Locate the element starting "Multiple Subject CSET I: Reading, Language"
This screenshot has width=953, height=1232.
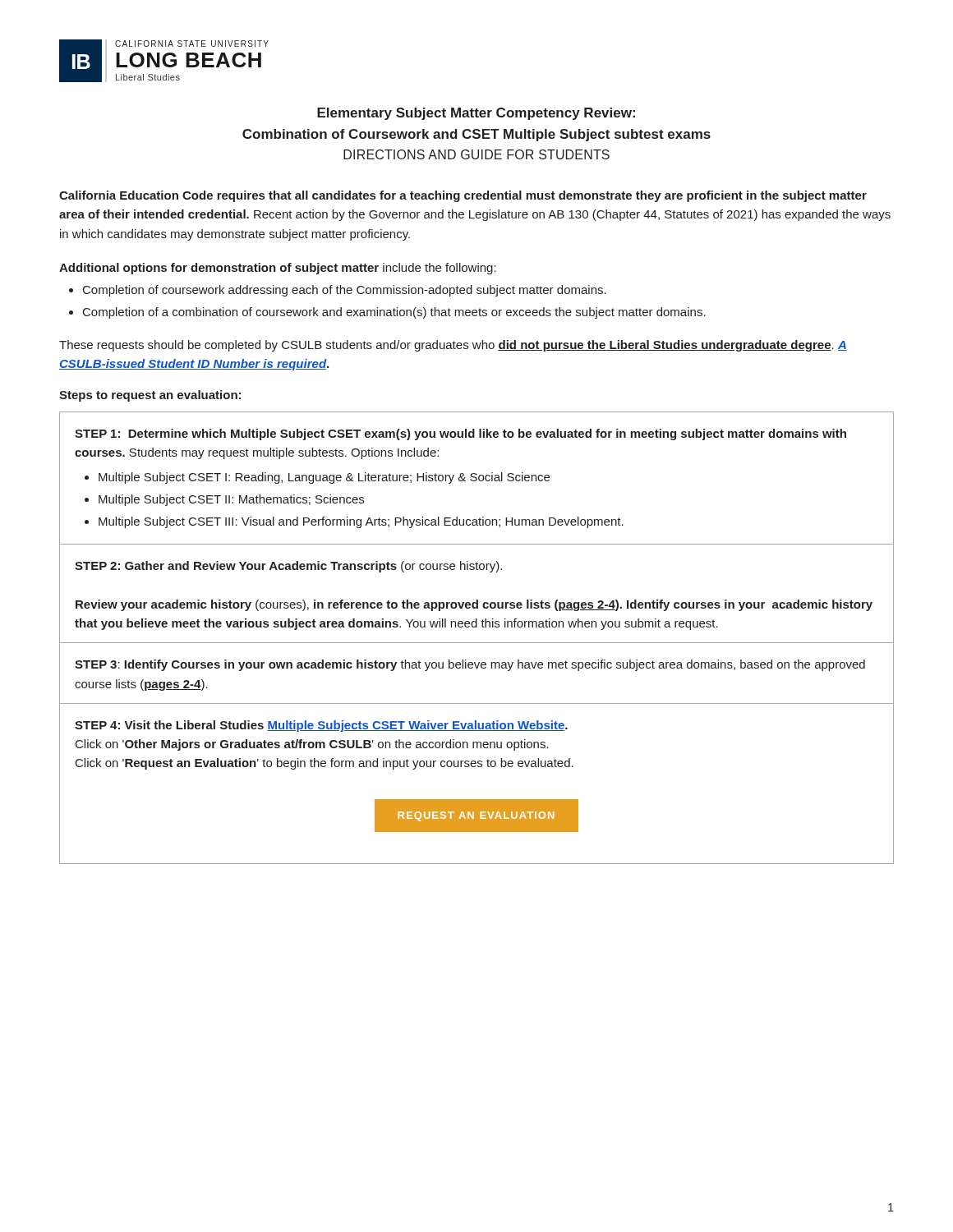(x=317, y=478)
